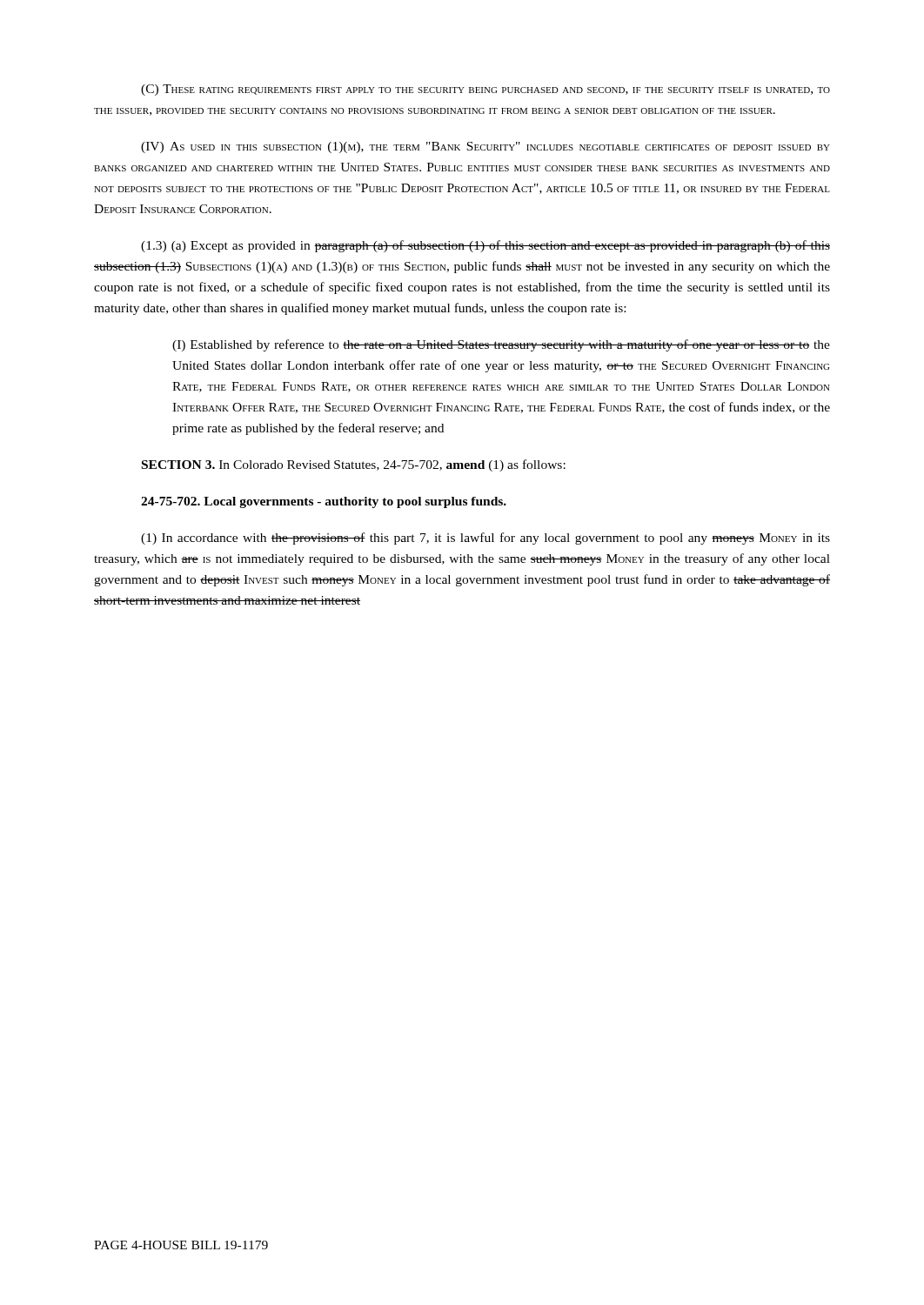The height and width of the screenshot is (1305, 924).
Task: Point to the element starting "(1.3) (a) Except"
Action: tap(462, 276)
